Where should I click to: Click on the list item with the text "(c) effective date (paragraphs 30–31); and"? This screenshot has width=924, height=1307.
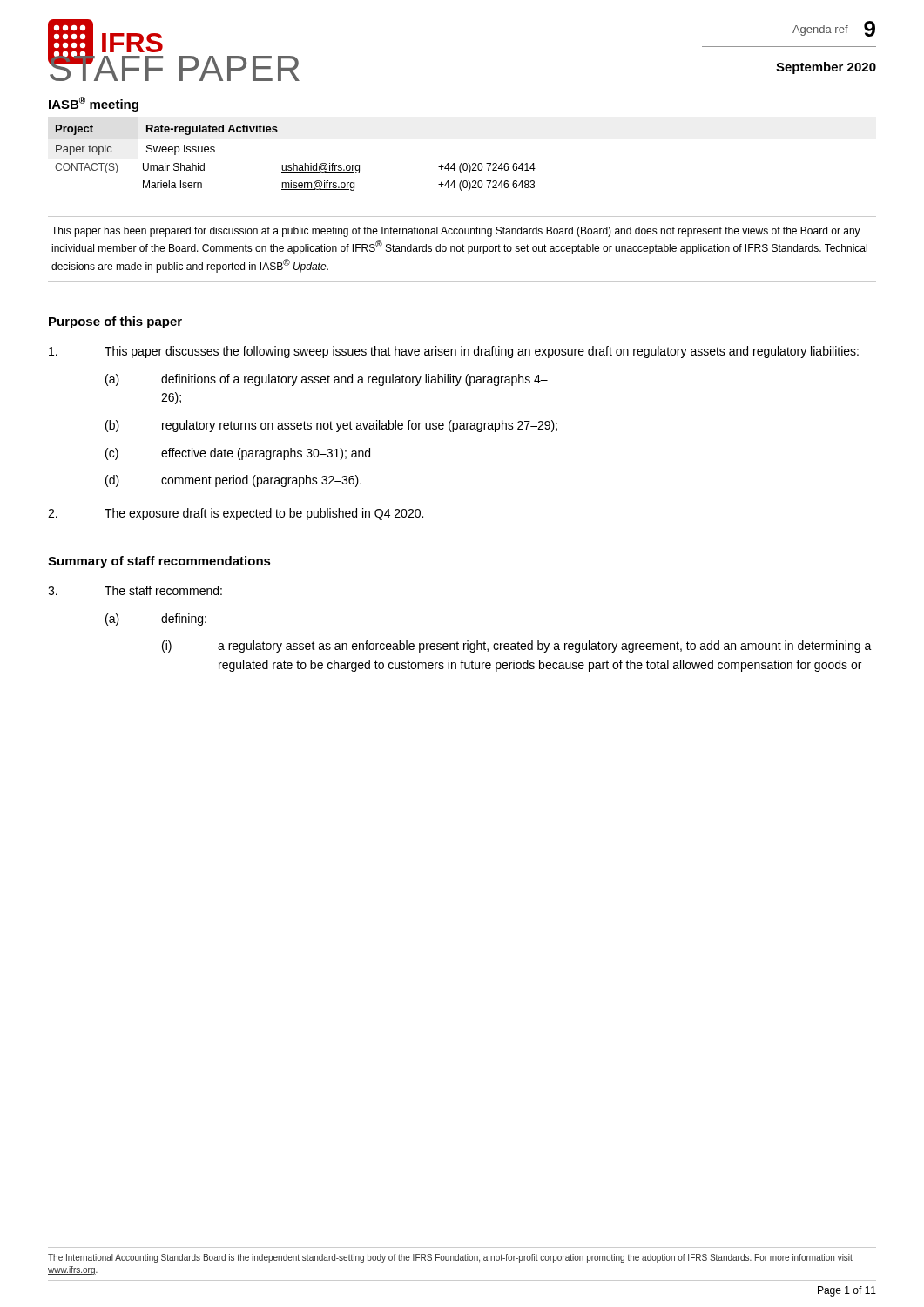pyautogui.click(x=238, y=454)
